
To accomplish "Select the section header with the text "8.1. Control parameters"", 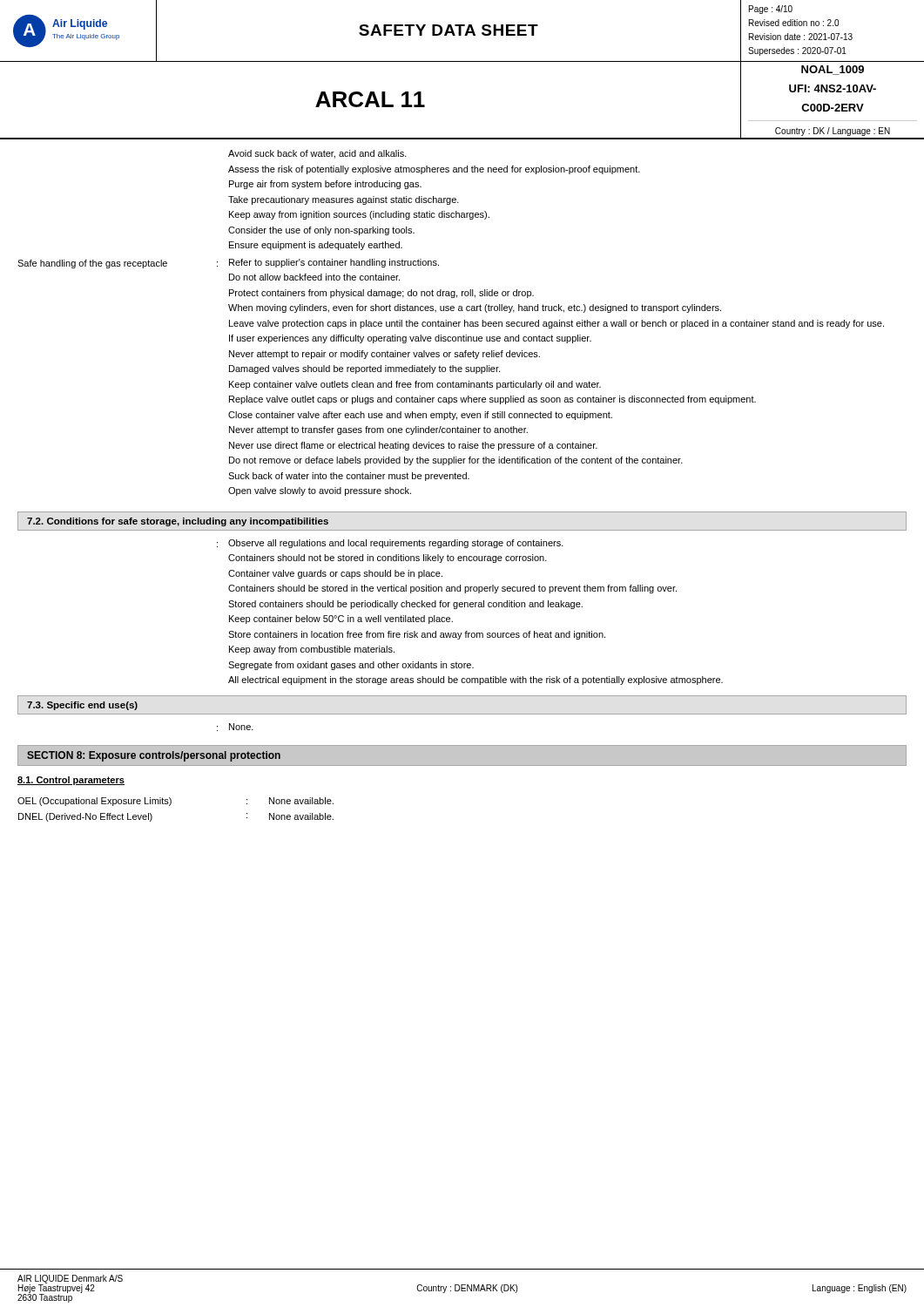I will 71,780.
